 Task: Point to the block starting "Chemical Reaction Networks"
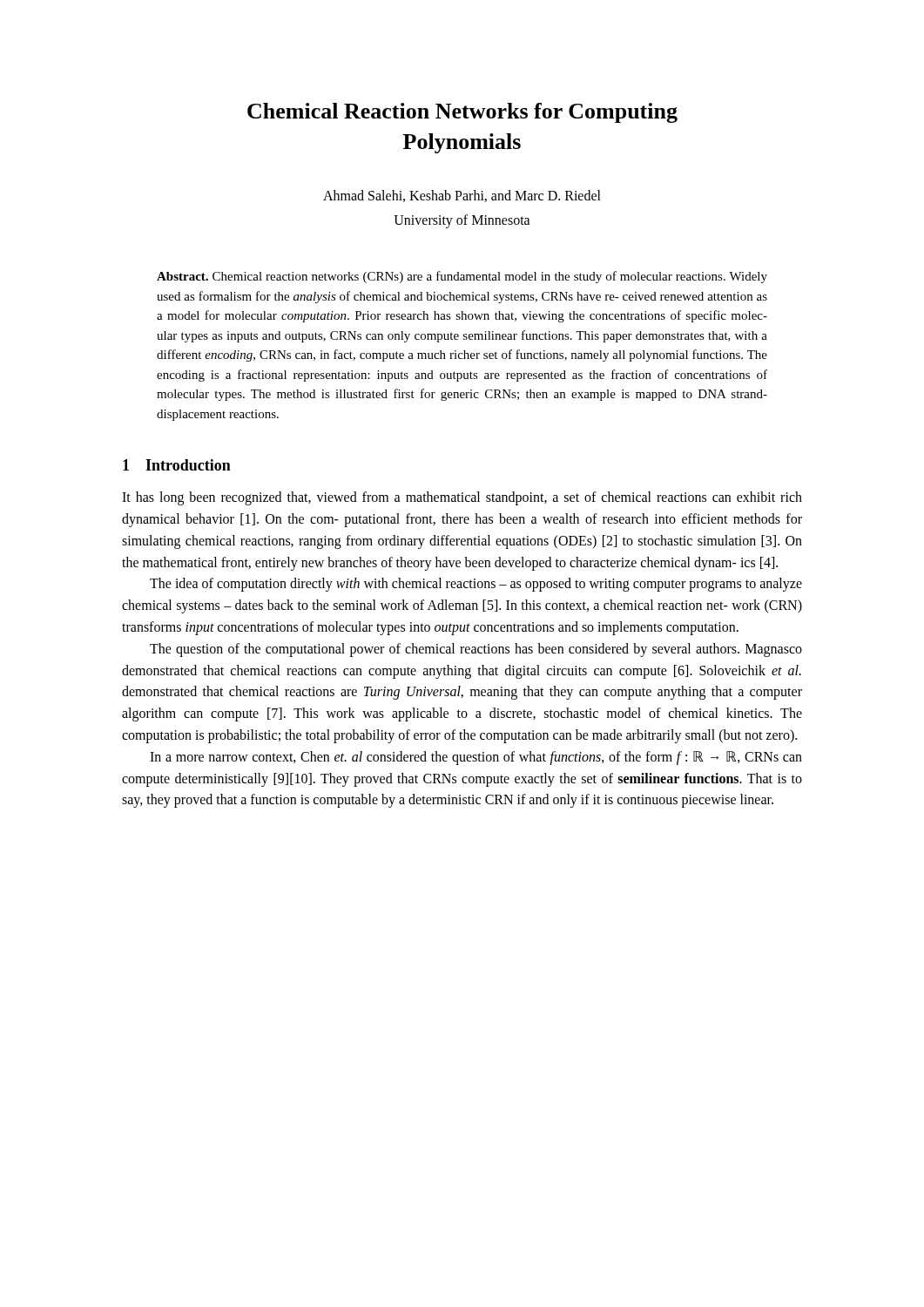[x=462, y=126]
